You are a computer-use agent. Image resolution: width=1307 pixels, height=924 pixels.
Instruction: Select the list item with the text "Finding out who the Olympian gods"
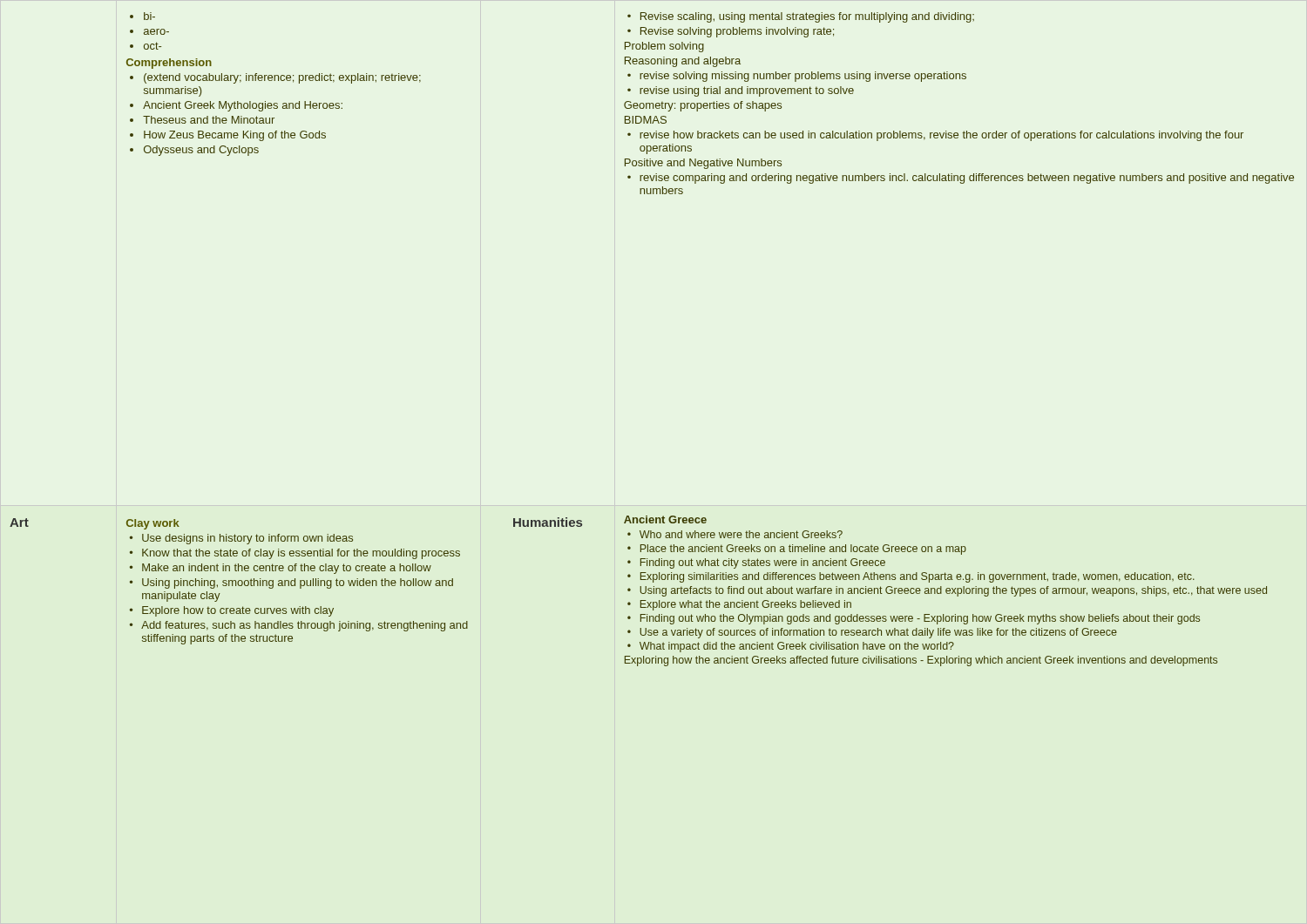click(920, 619)
